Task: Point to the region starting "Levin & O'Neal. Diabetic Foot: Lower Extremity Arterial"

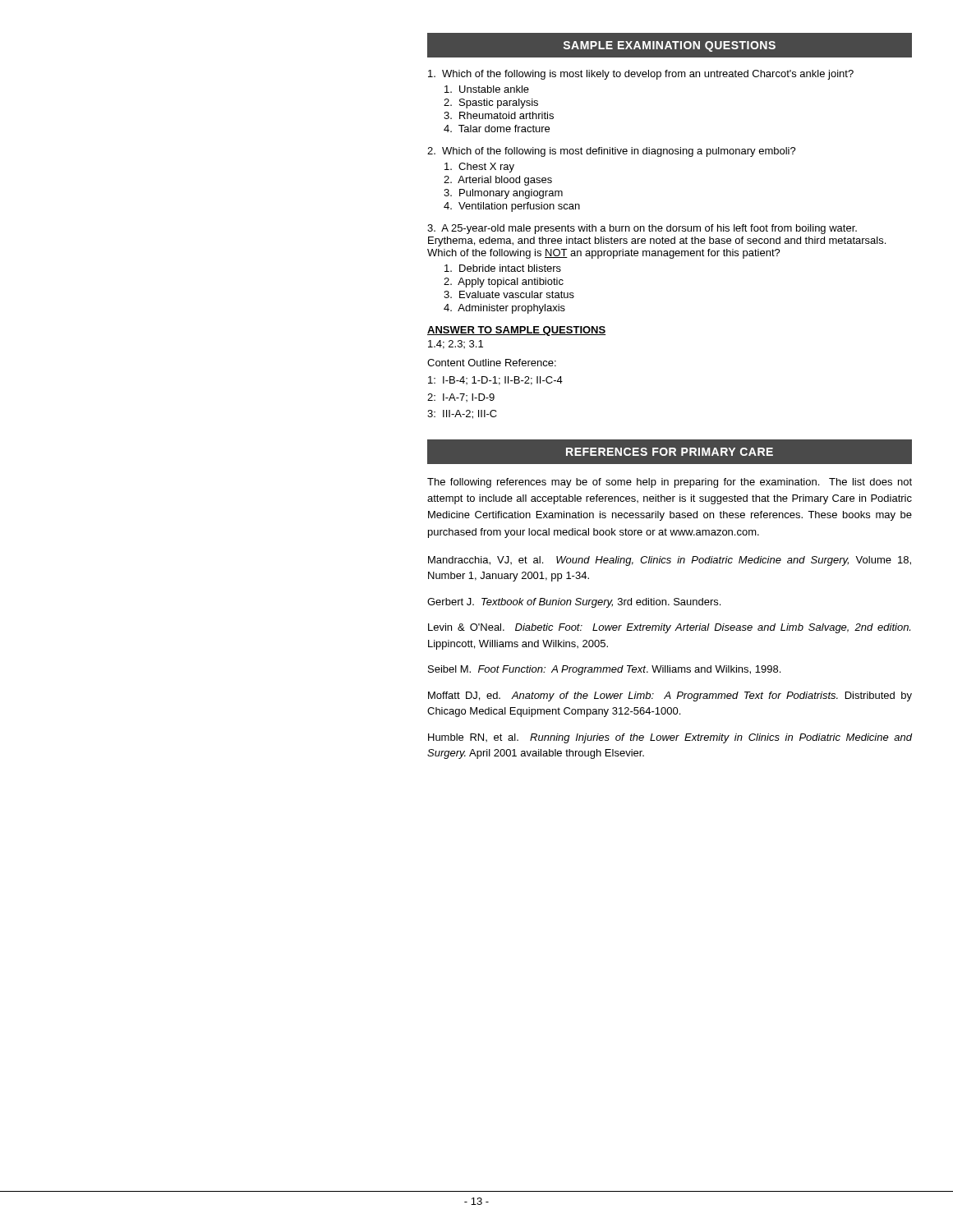Action: pos(670,635)
